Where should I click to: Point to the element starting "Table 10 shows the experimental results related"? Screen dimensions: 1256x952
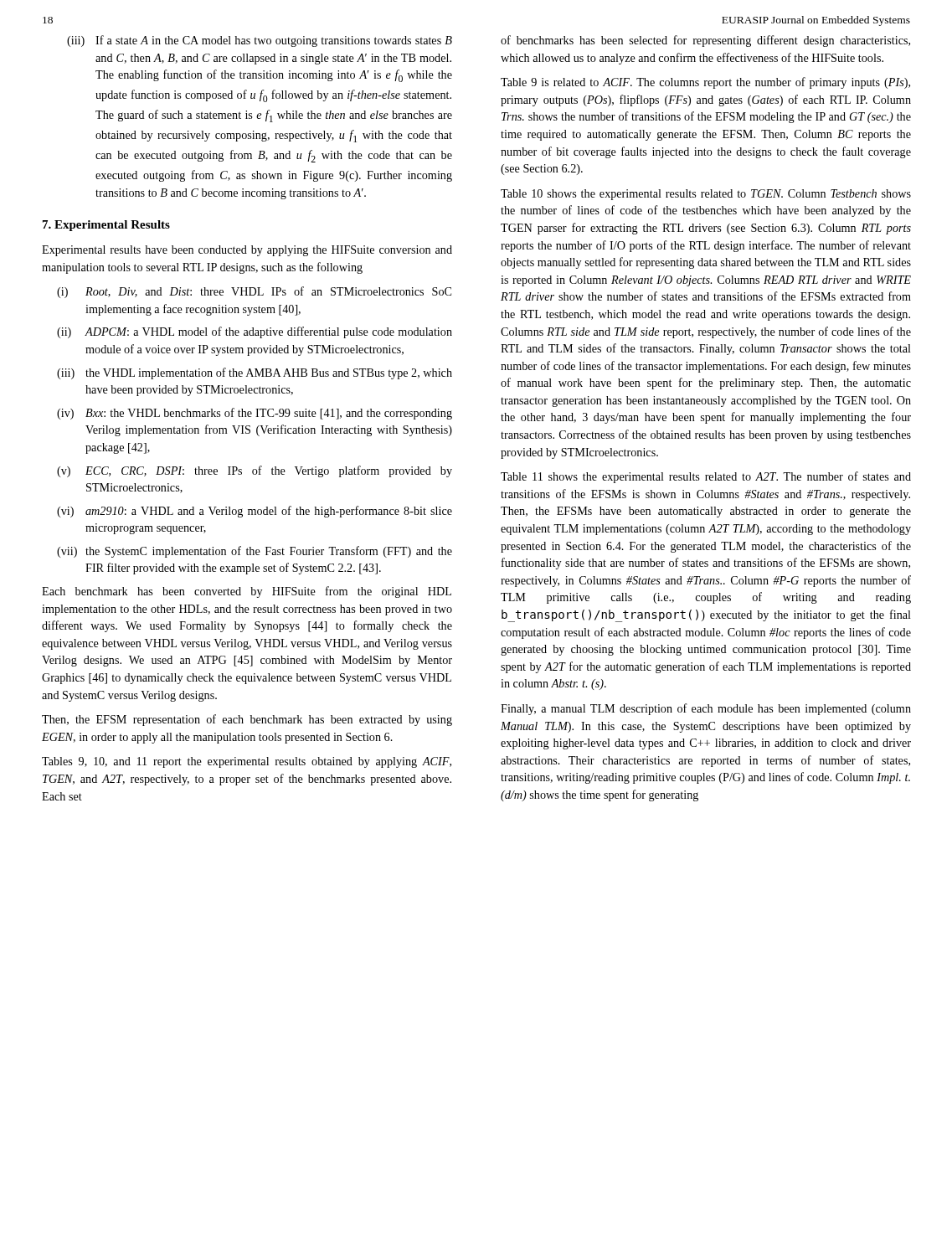(x=706, y=323)
